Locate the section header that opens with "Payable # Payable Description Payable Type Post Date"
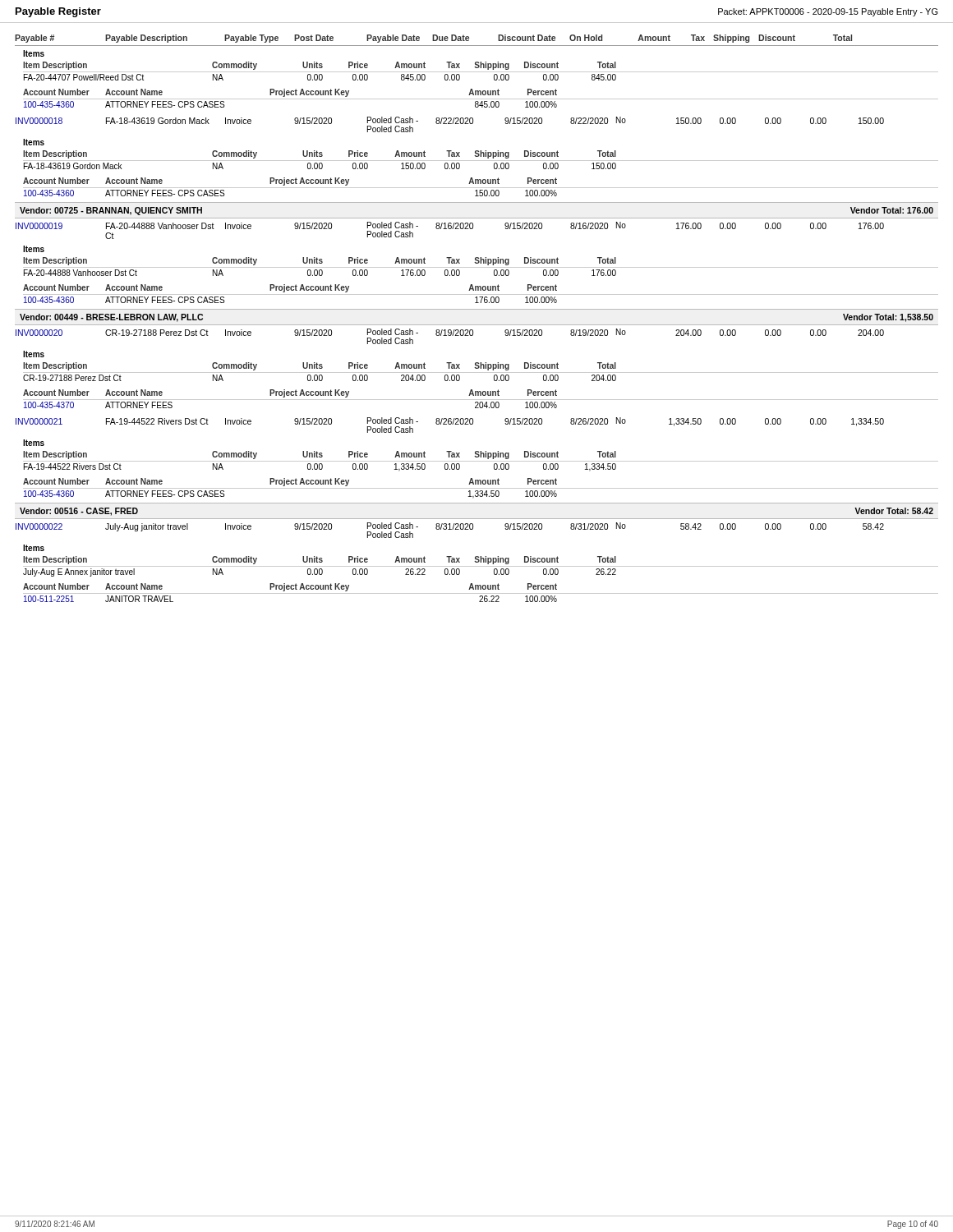The height and width of the screenshot is (1232, 953). tap(434, 38)
